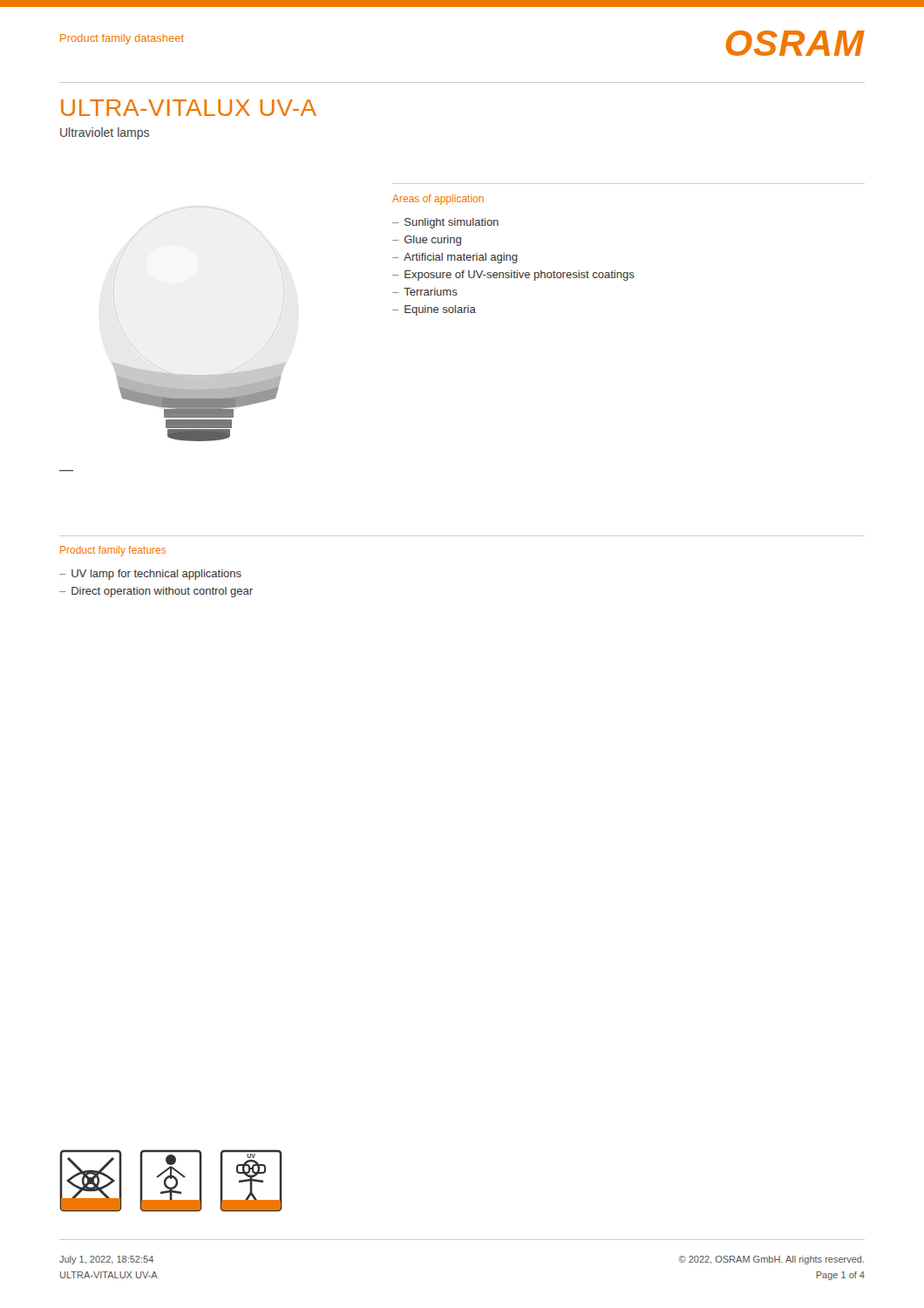Viewport: 924px width, 1308px height.
Task: Select the region starting "–Sunlight simulation"
Action: tap(446, 222)
